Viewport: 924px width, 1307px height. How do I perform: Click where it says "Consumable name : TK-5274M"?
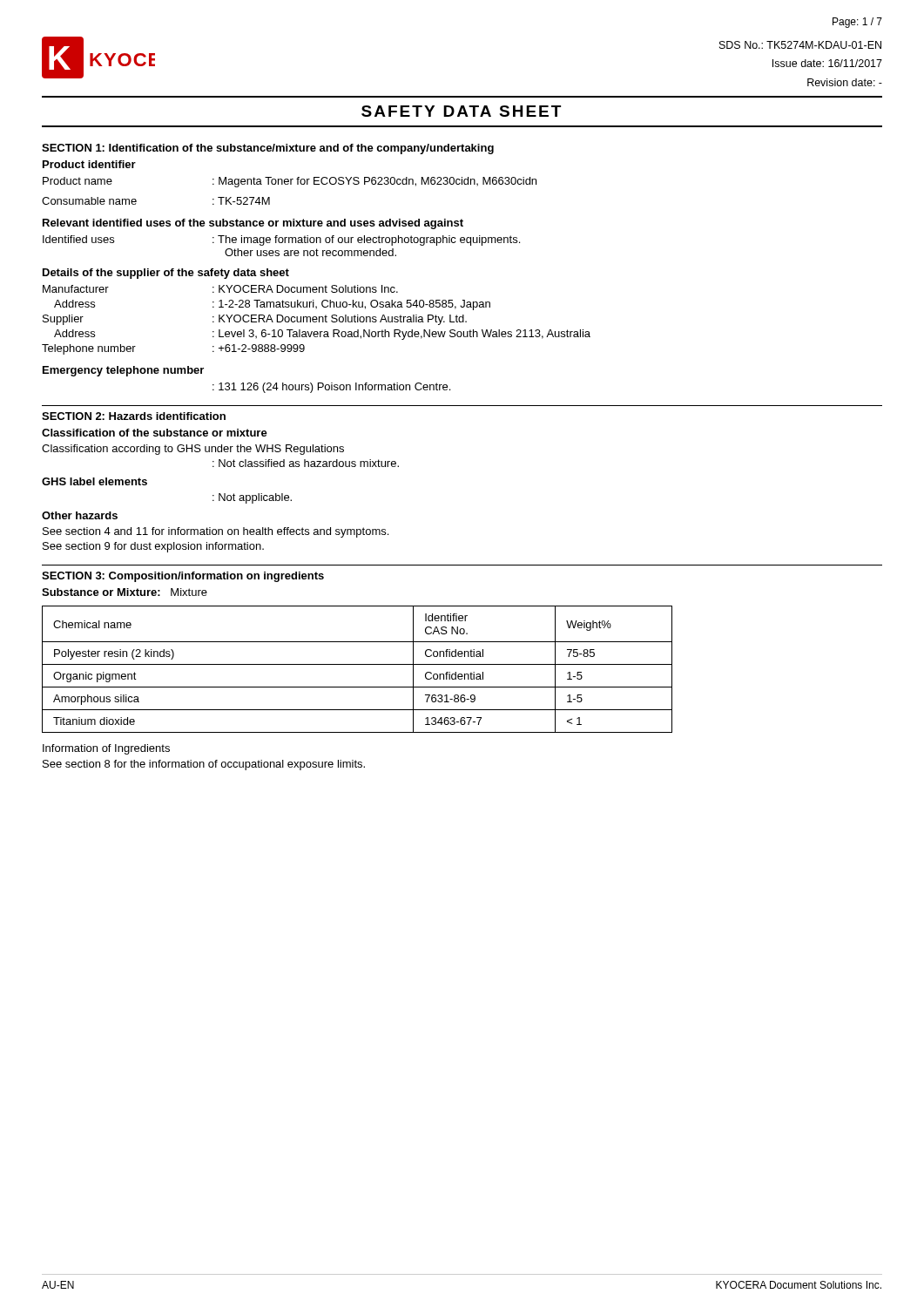pos(91,201)
